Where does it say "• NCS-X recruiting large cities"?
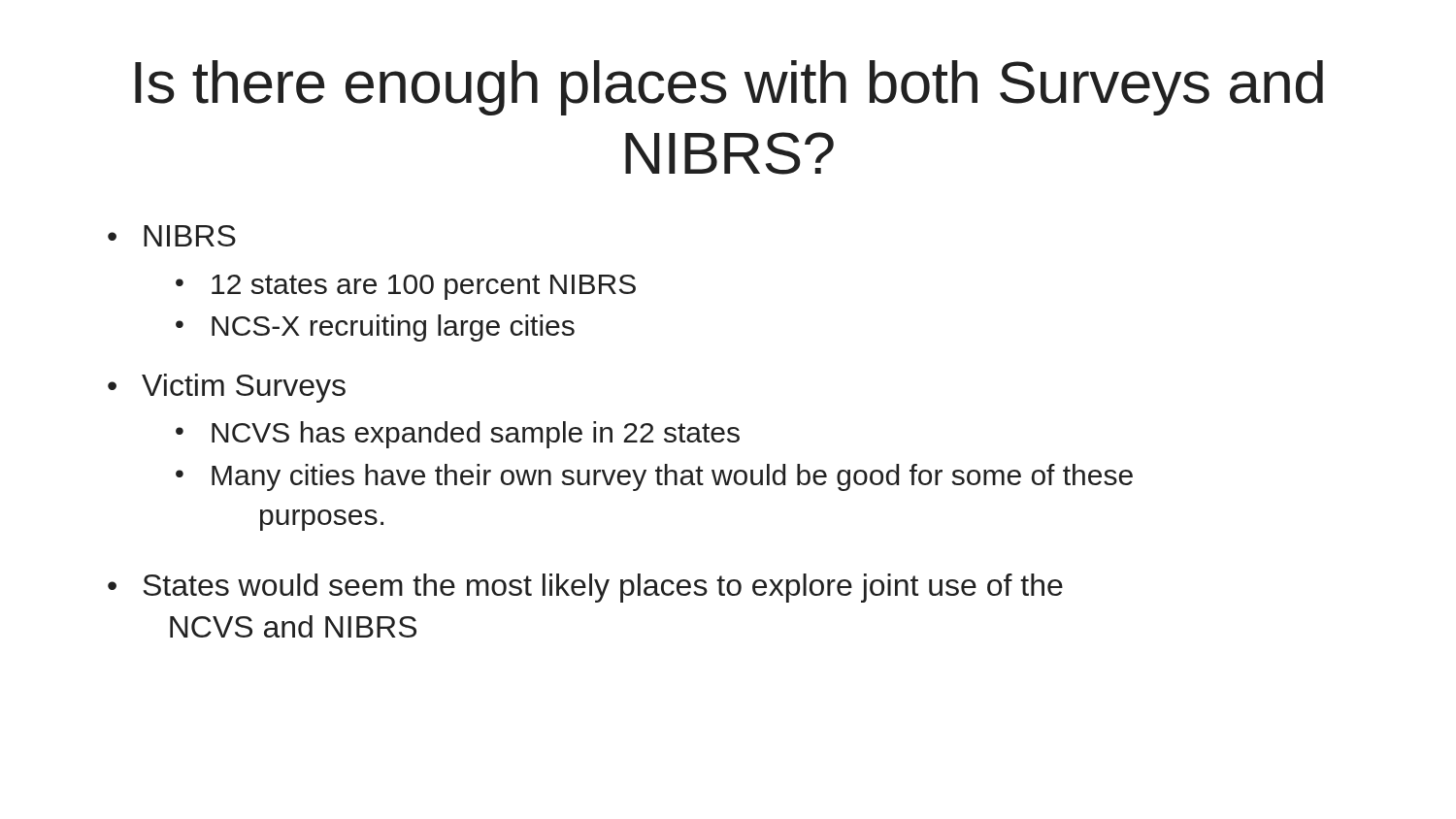The height and width of the screenshot is (819, 1456). click(x=375, y=328)
